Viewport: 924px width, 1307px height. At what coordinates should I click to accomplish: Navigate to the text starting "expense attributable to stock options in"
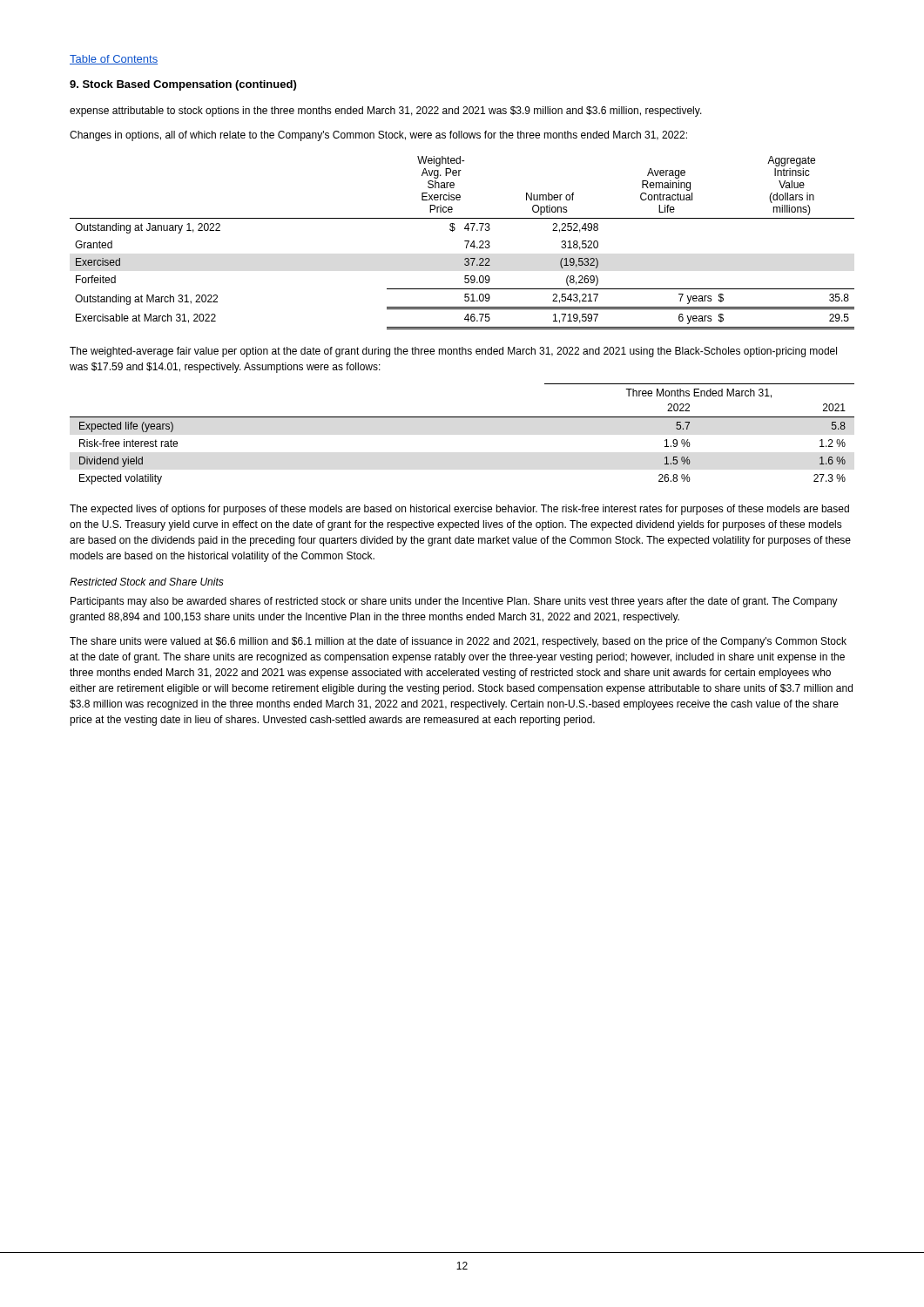[x=386, y=111]
